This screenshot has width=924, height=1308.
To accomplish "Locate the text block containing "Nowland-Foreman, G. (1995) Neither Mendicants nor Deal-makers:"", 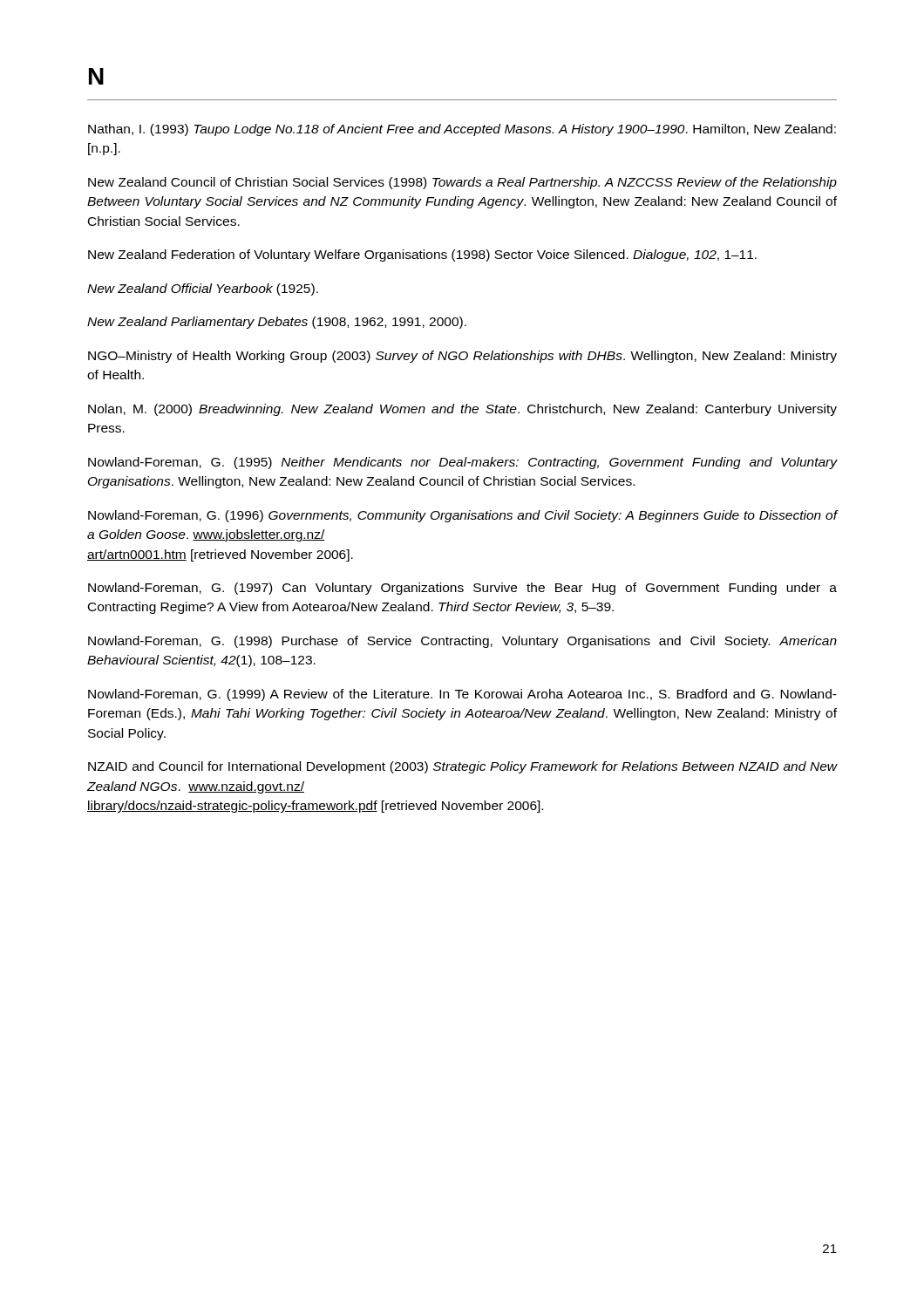I will (x=462, y=471).
